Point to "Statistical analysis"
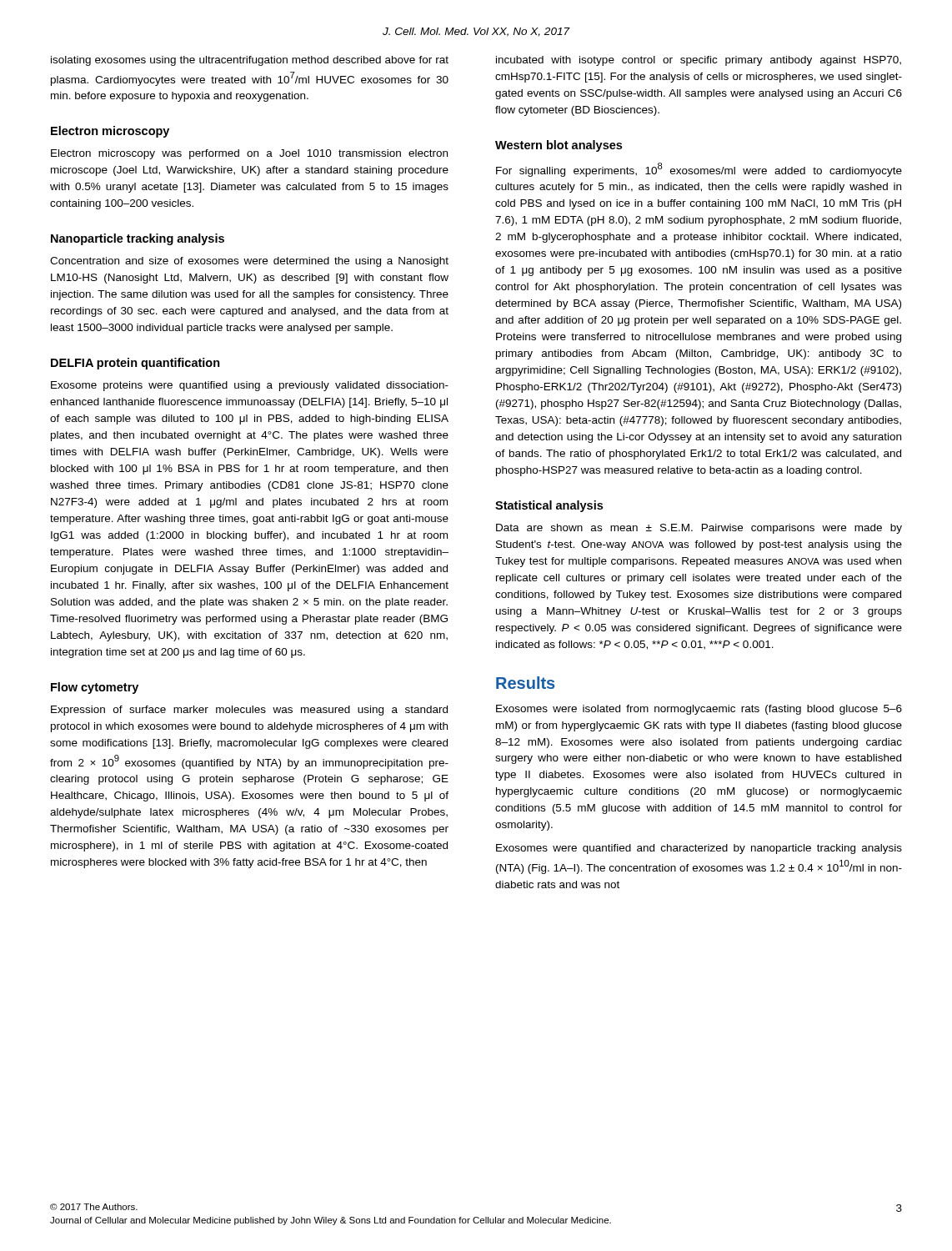952x1251 pixels. tap(549, 505)
